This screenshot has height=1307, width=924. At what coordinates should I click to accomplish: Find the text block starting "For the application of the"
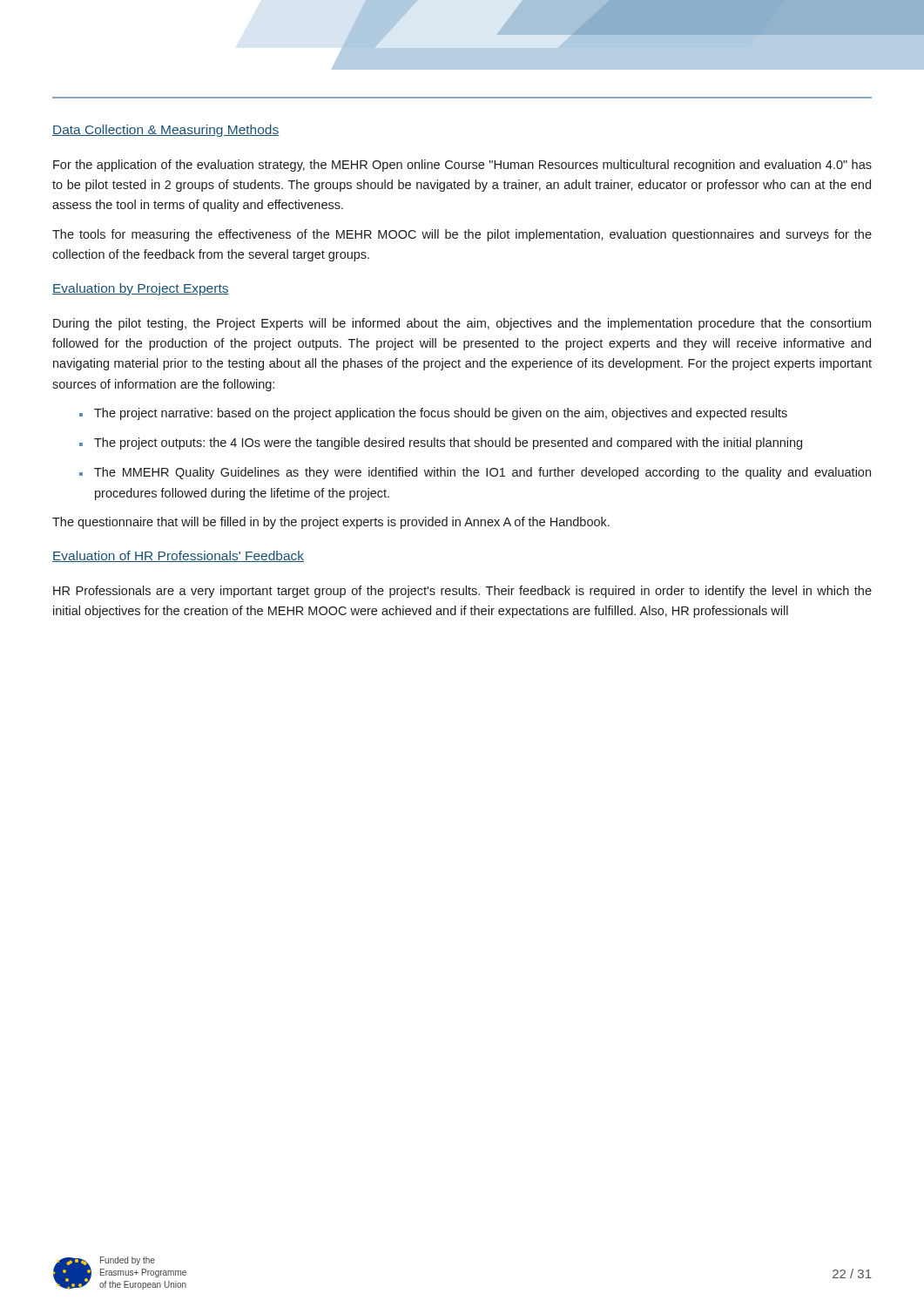(x=462, y=185)
